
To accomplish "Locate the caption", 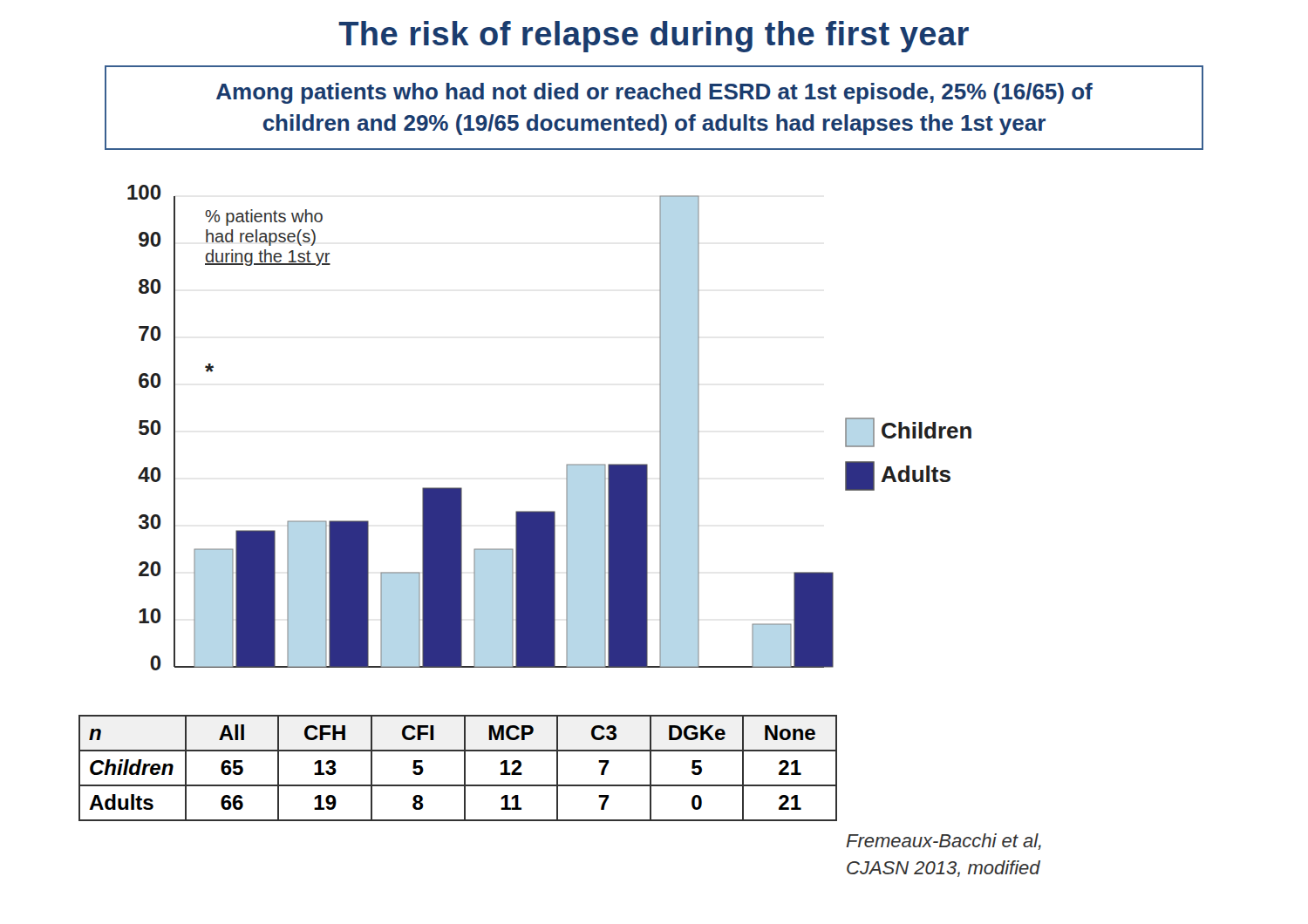I will (945, 854).
